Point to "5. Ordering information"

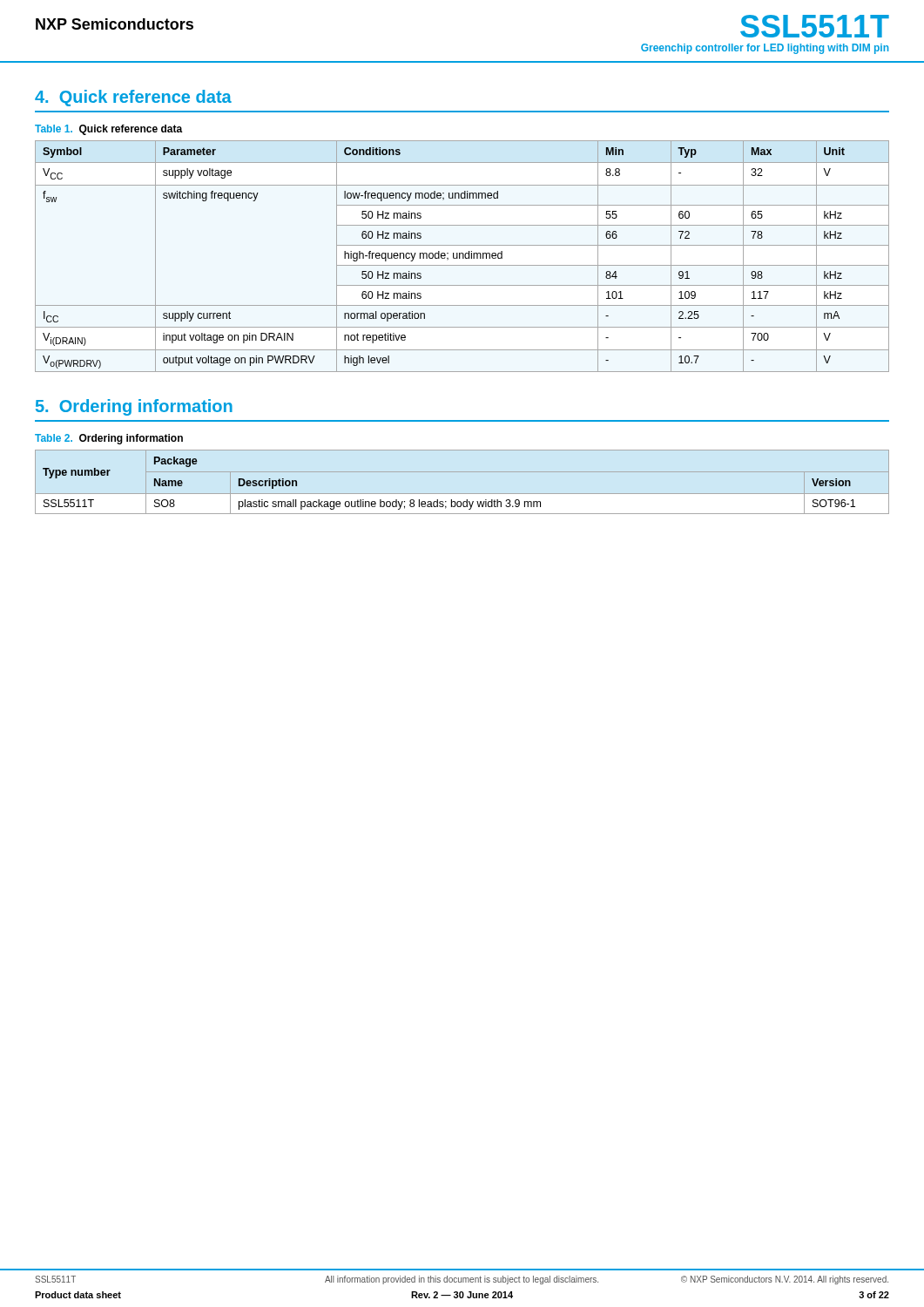pos(134,406)
